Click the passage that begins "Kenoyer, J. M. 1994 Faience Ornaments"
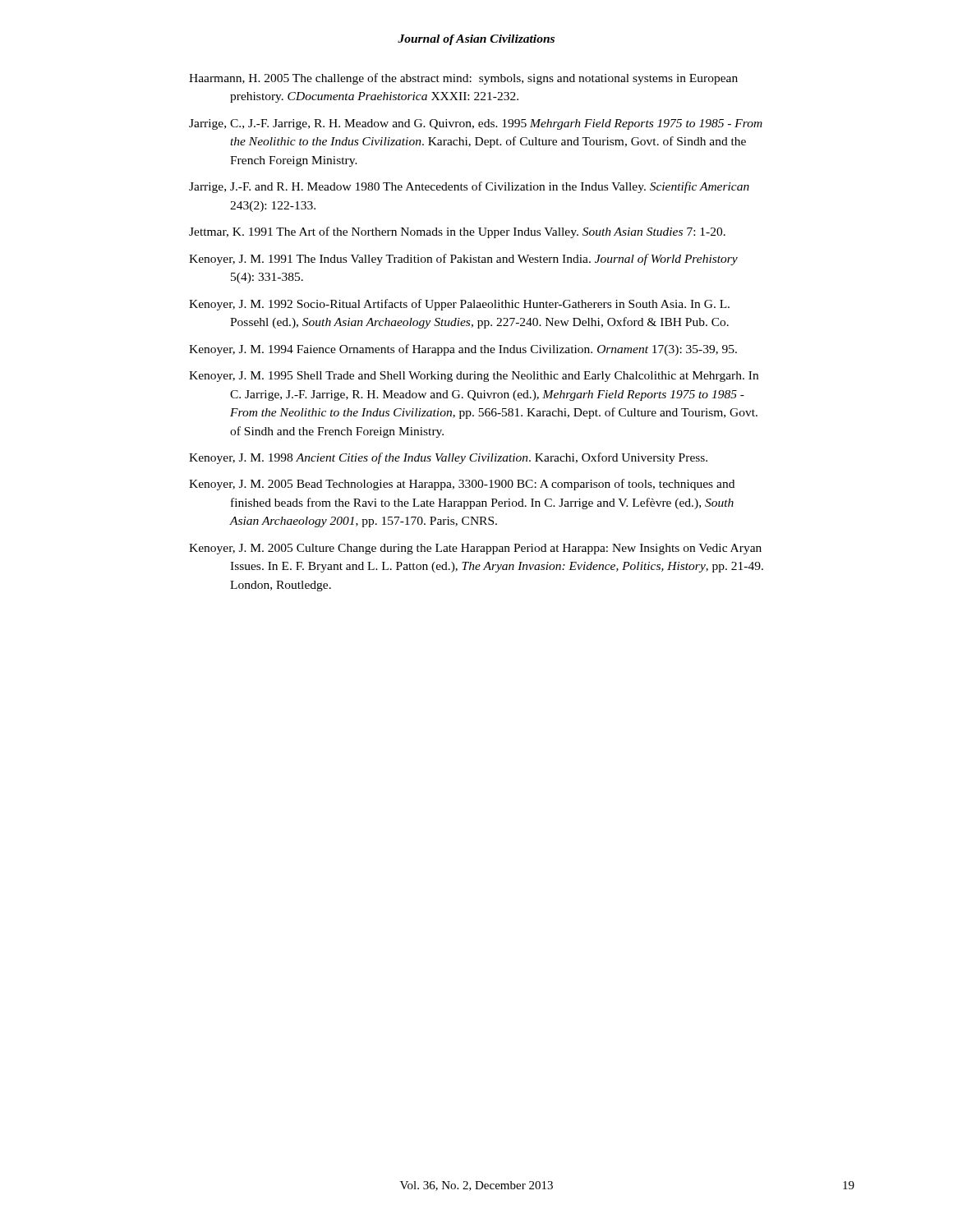 coord(463,348)
